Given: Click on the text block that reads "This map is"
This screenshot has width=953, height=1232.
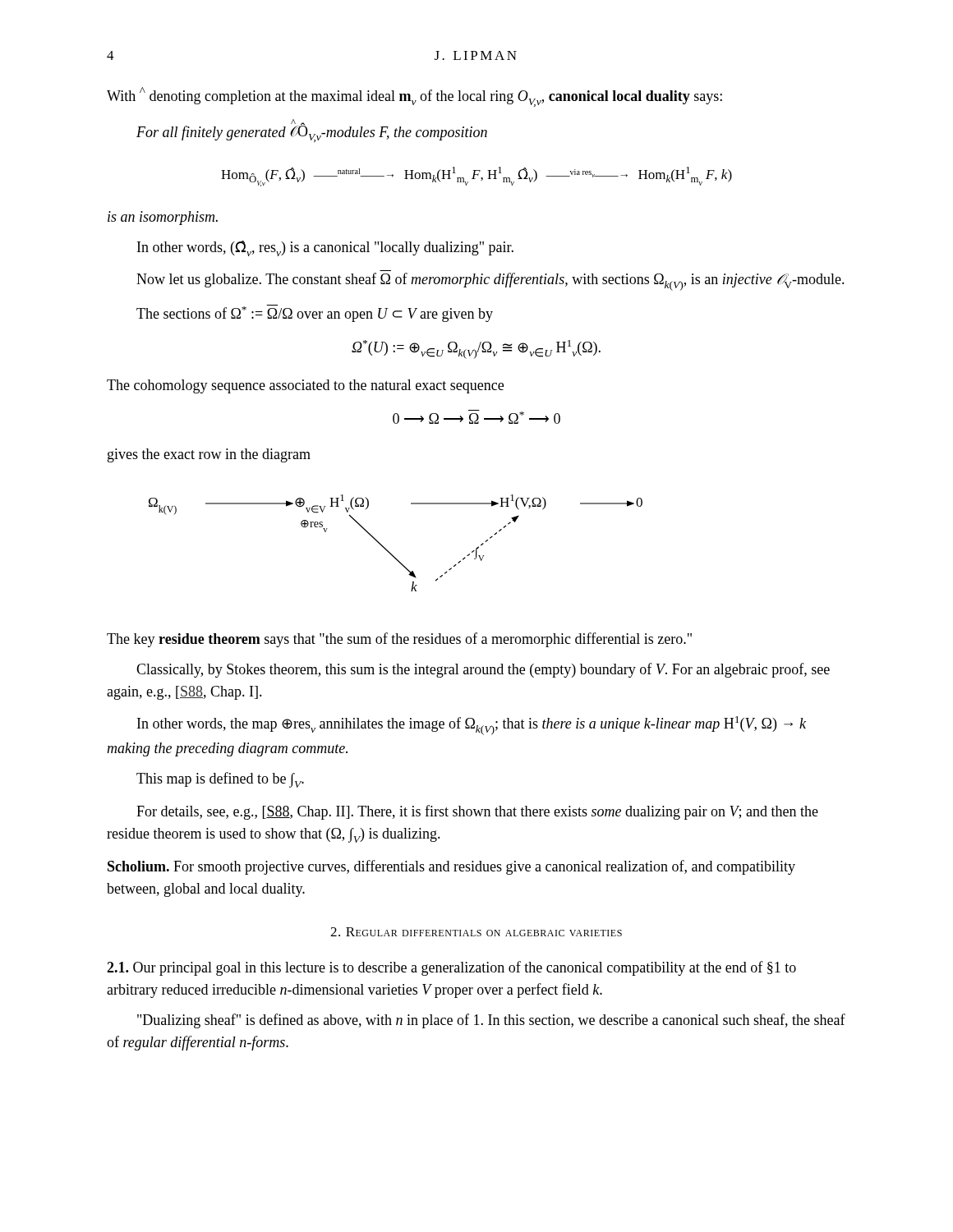Looking at the screenshot, I should (220, 780).
